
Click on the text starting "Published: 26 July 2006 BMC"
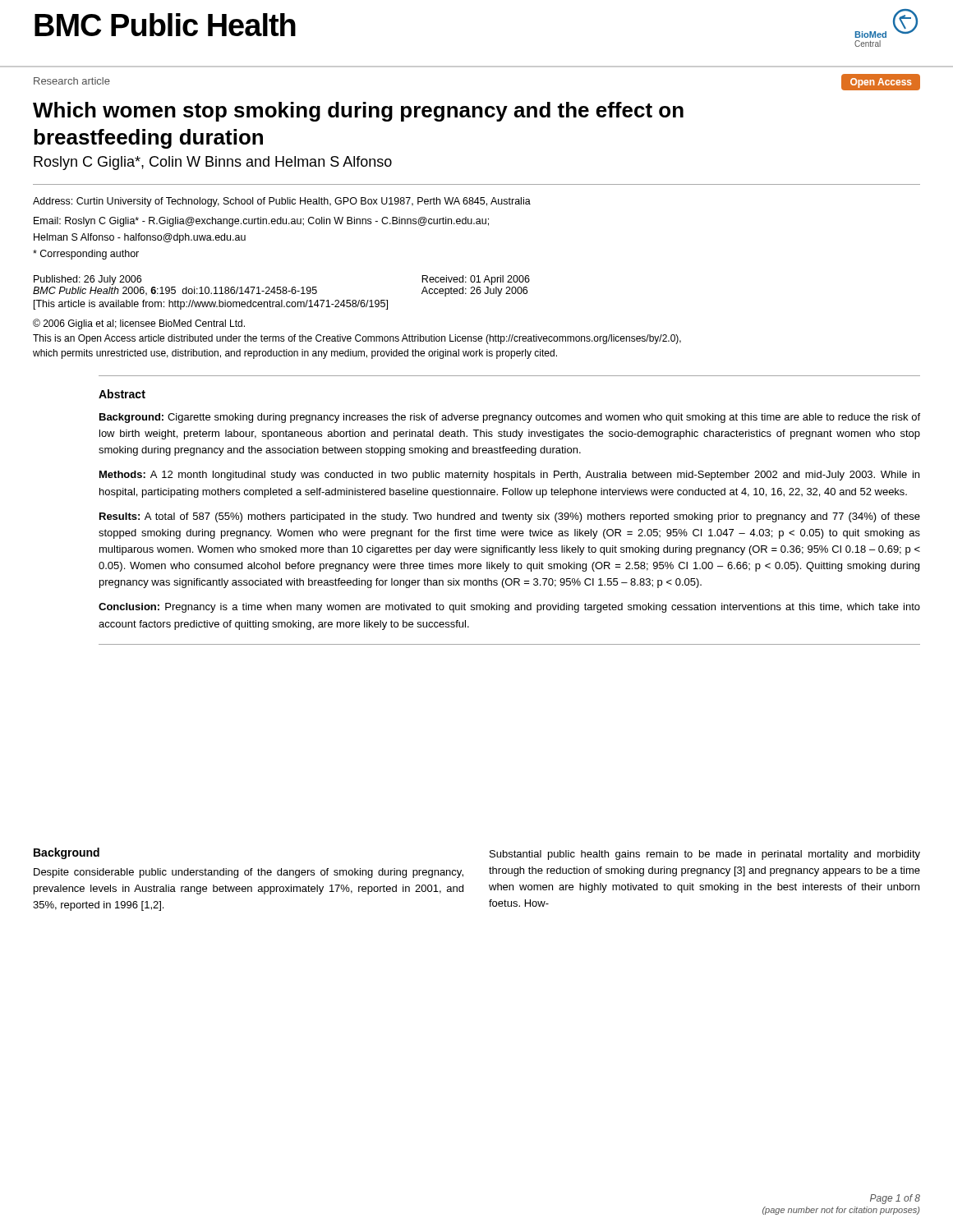(211, 292)
